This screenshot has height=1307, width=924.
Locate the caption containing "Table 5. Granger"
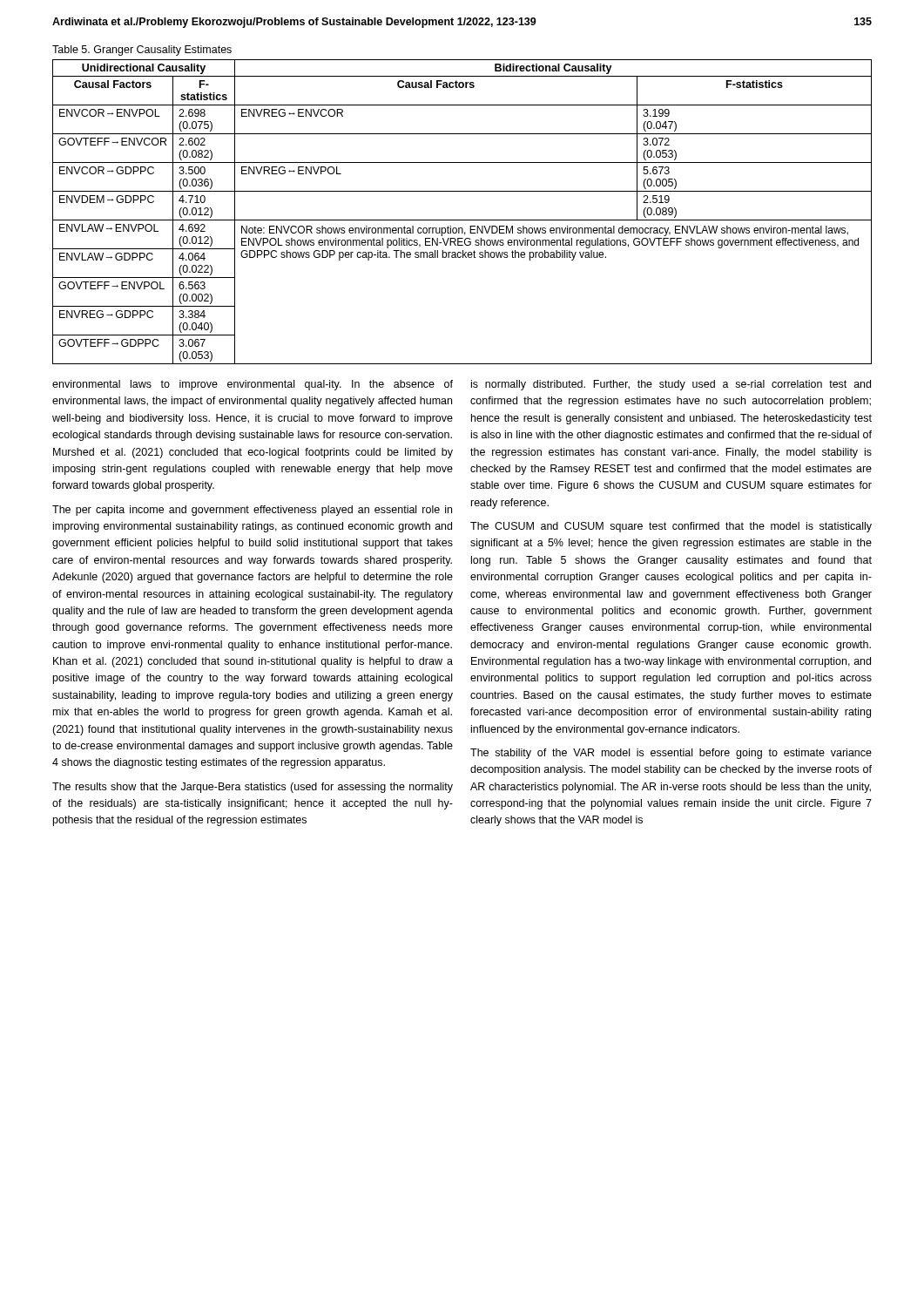coord(142,50)
